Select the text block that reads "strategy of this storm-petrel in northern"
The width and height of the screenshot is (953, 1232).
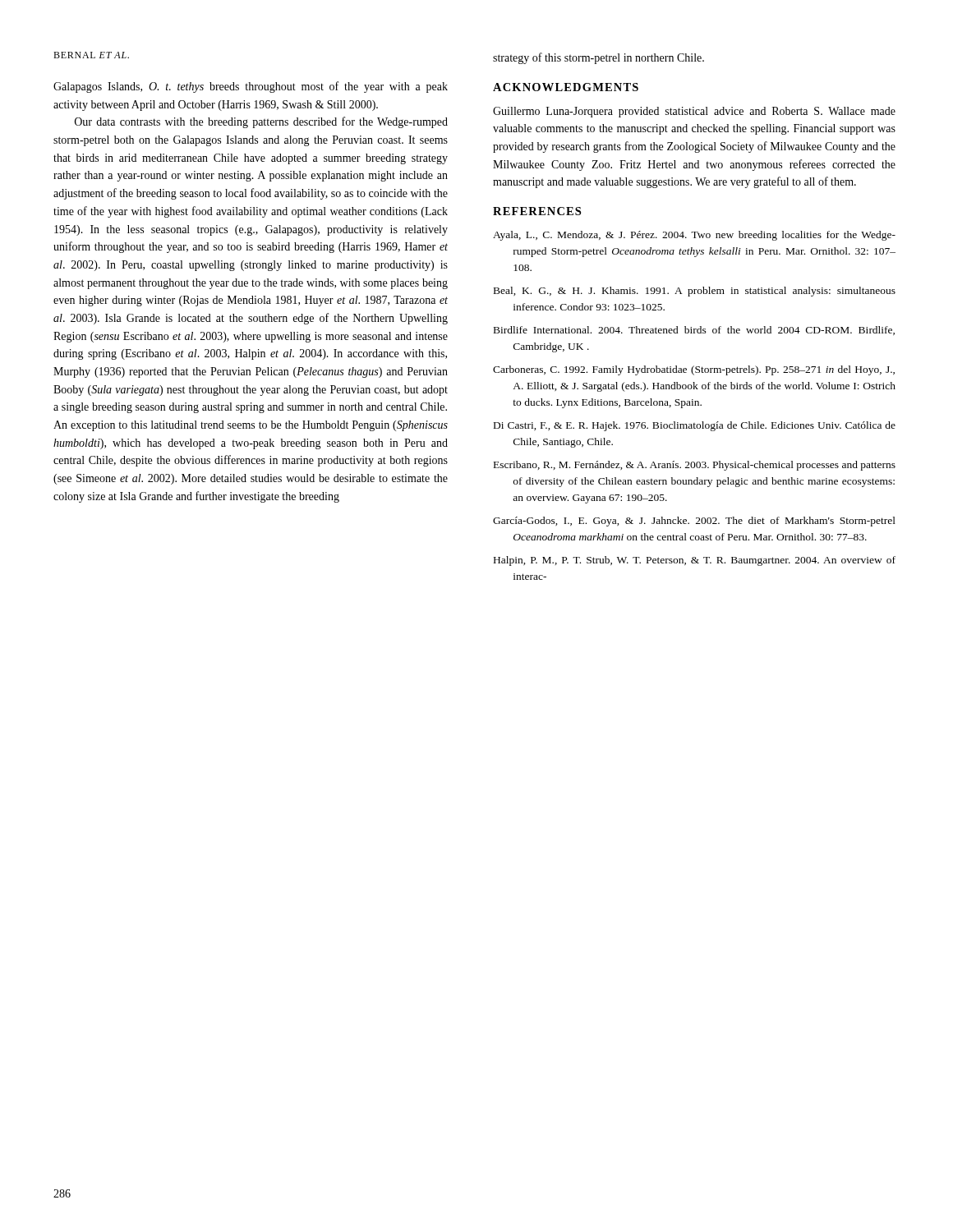point(694,58)
